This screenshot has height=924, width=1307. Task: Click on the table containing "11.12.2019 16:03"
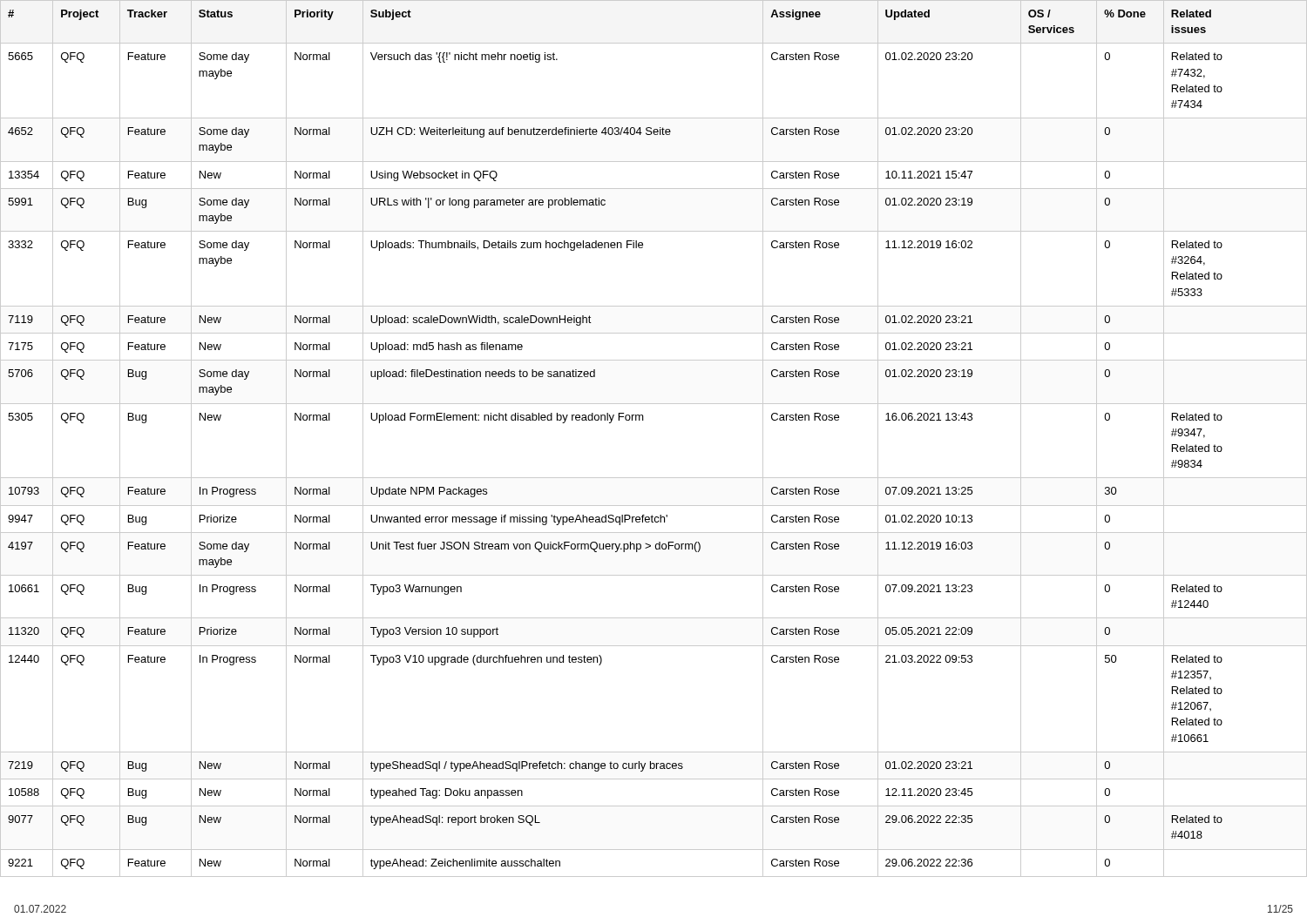(654, 438)
